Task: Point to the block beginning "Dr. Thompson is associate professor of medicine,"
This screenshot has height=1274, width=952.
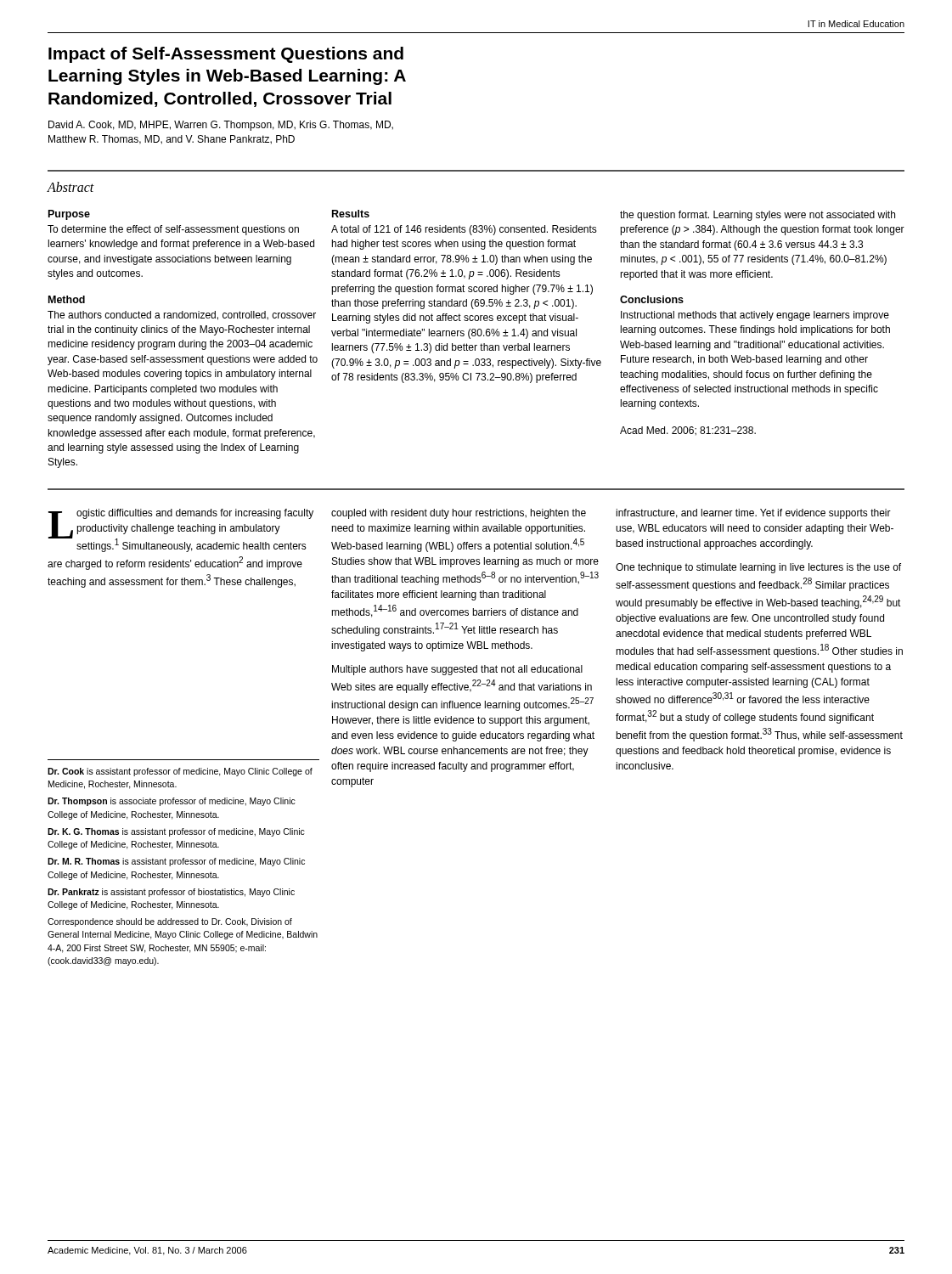Action: [x=183, y=808]
